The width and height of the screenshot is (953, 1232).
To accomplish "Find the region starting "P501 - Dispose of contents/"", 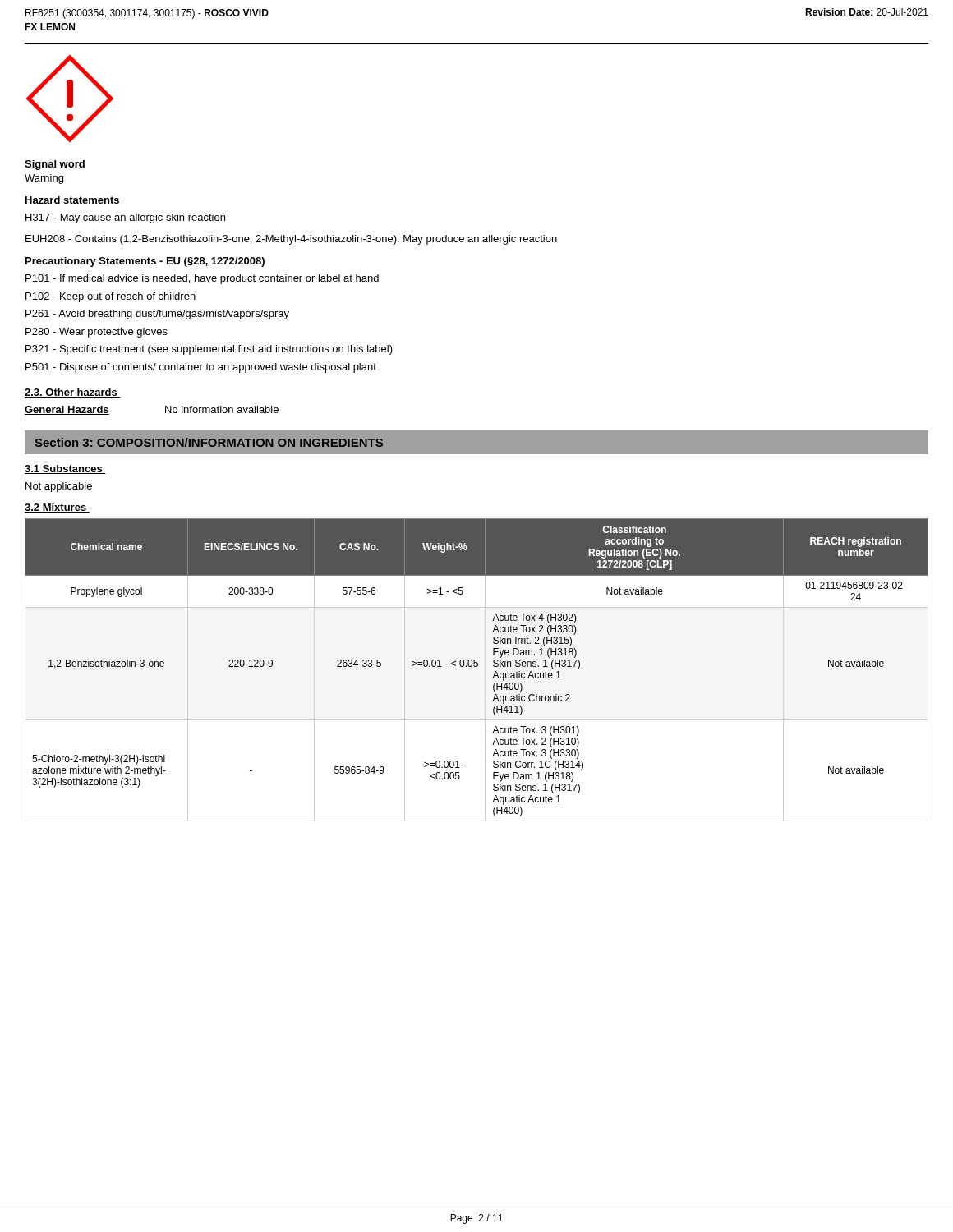I will click(200, 366).
